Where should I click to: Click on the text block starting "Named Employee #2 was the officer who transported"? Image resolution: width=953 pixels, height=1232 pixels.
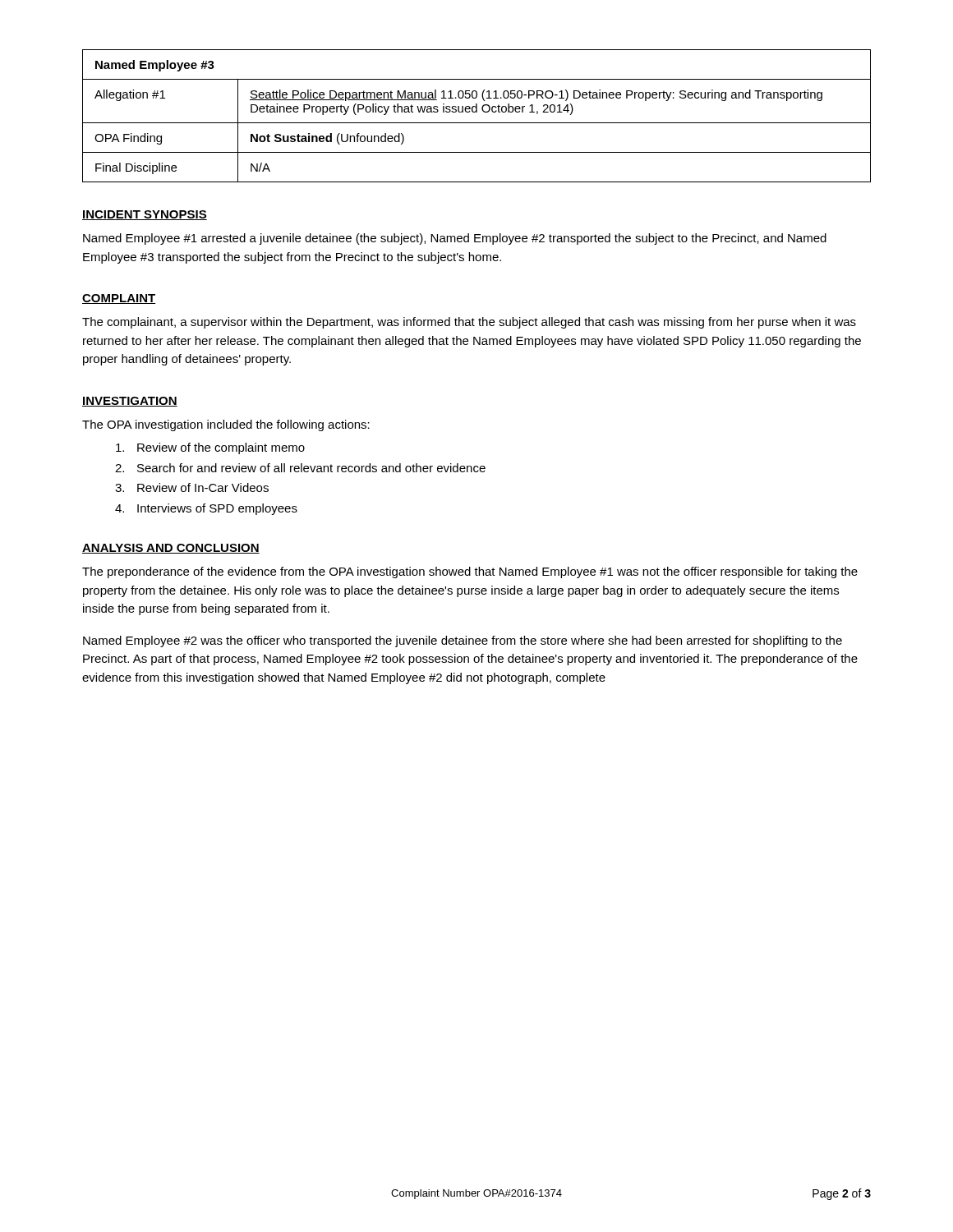(470, 658)
